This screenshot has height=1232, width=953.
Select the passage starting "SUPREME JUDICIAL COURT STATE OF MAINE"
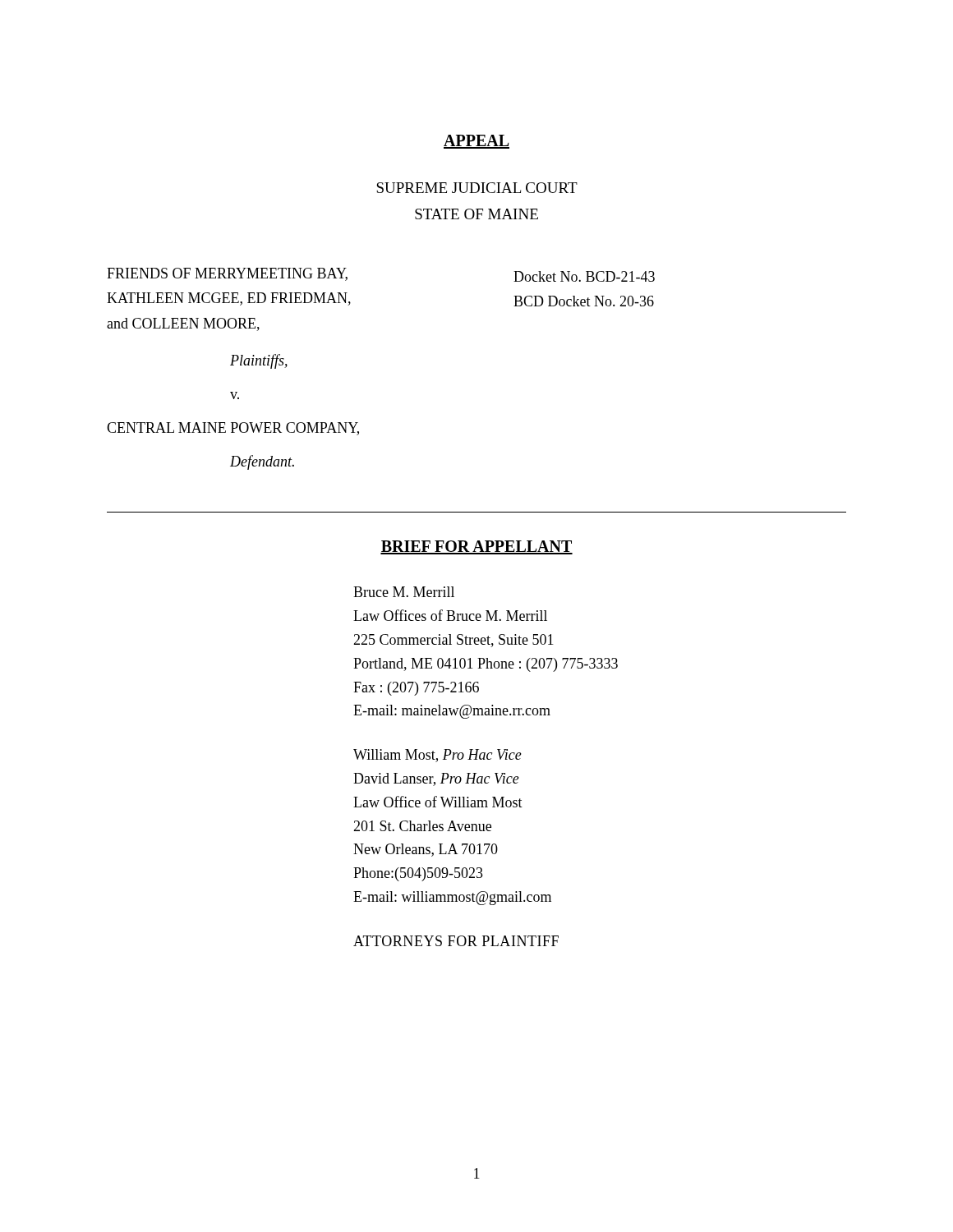[x=476, y=201]
